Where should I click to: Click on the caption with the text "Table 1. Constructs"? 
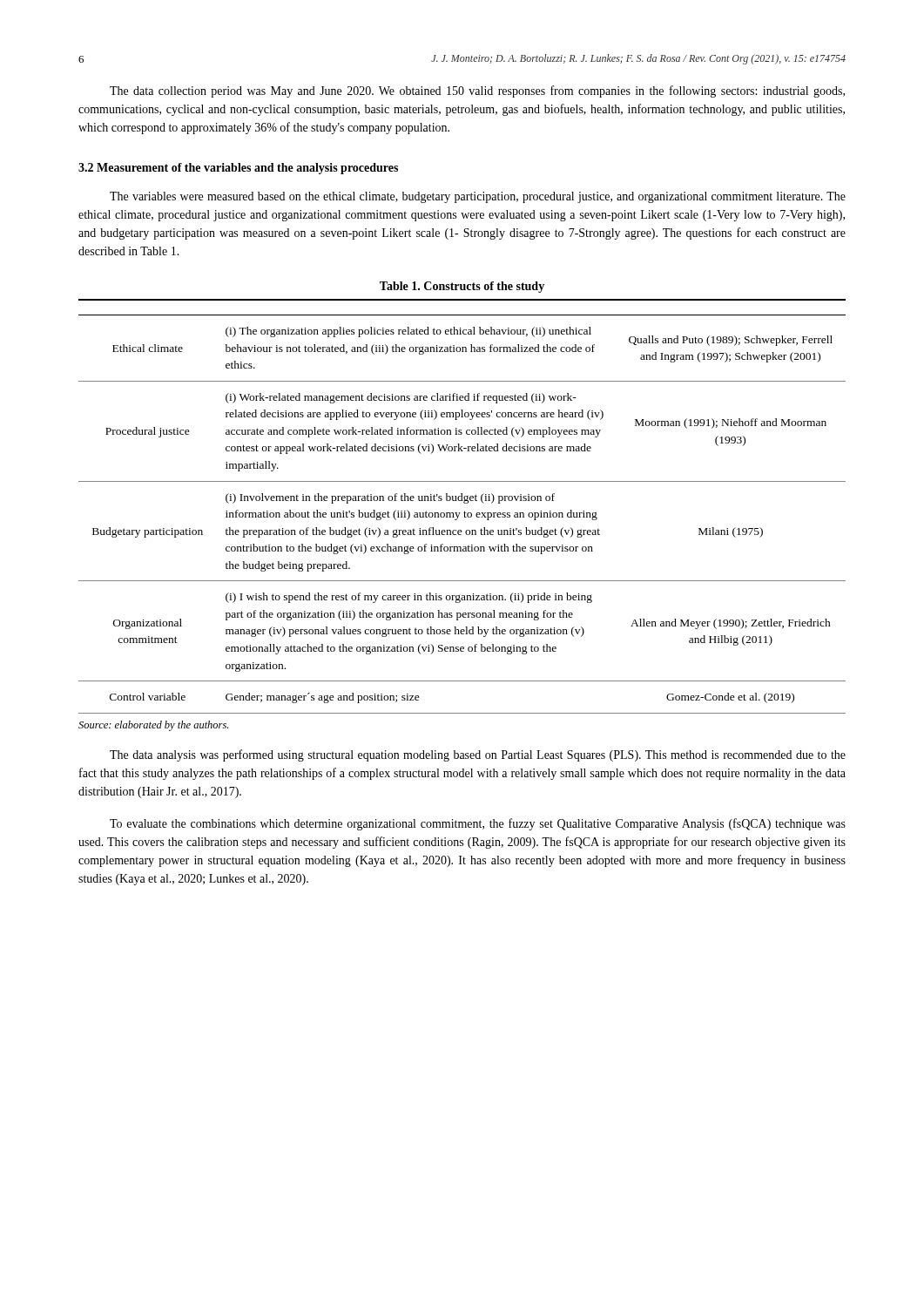[x=462, y=286]
